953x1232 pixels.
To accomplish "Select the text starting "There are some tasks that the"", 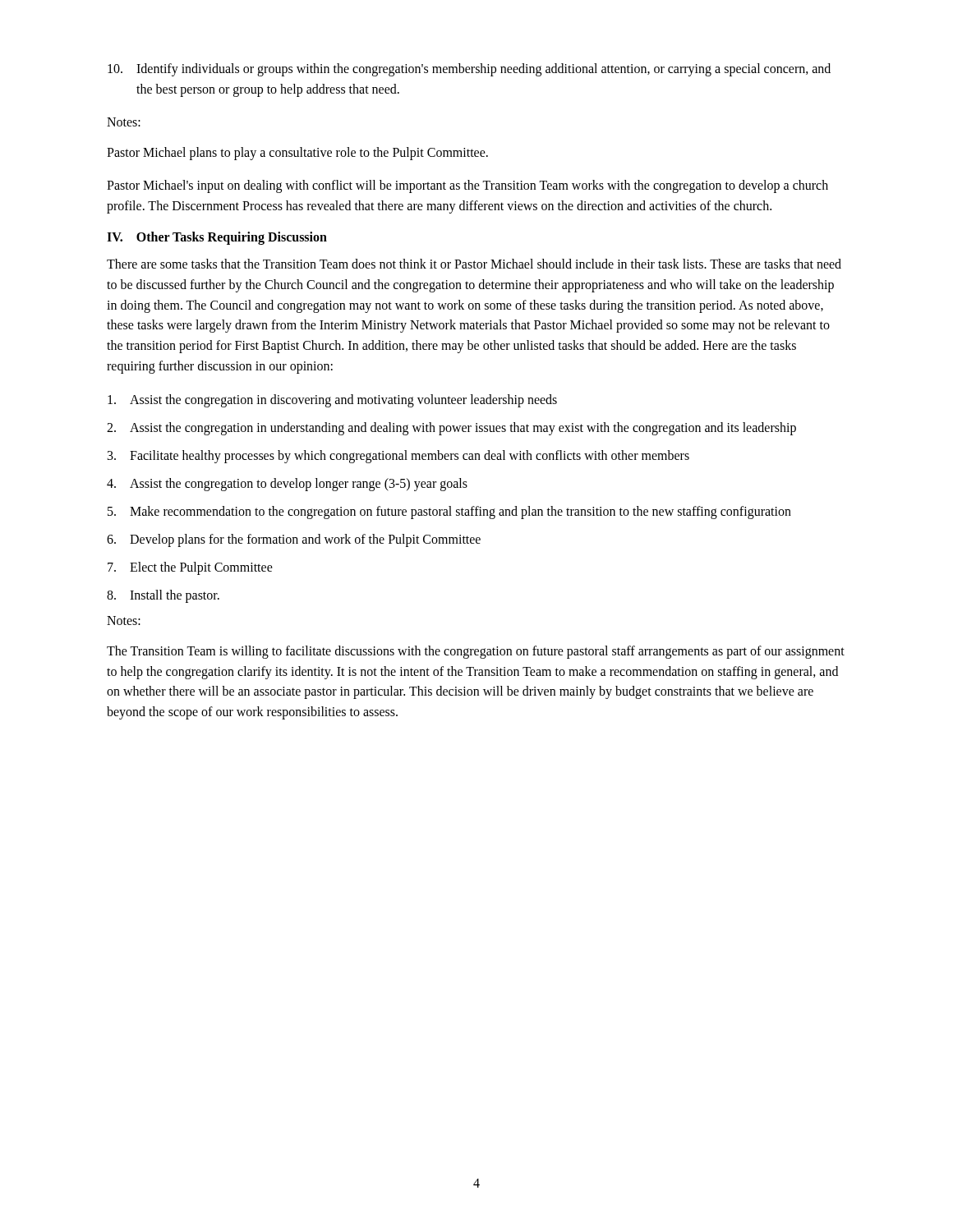I will point(474,315).
